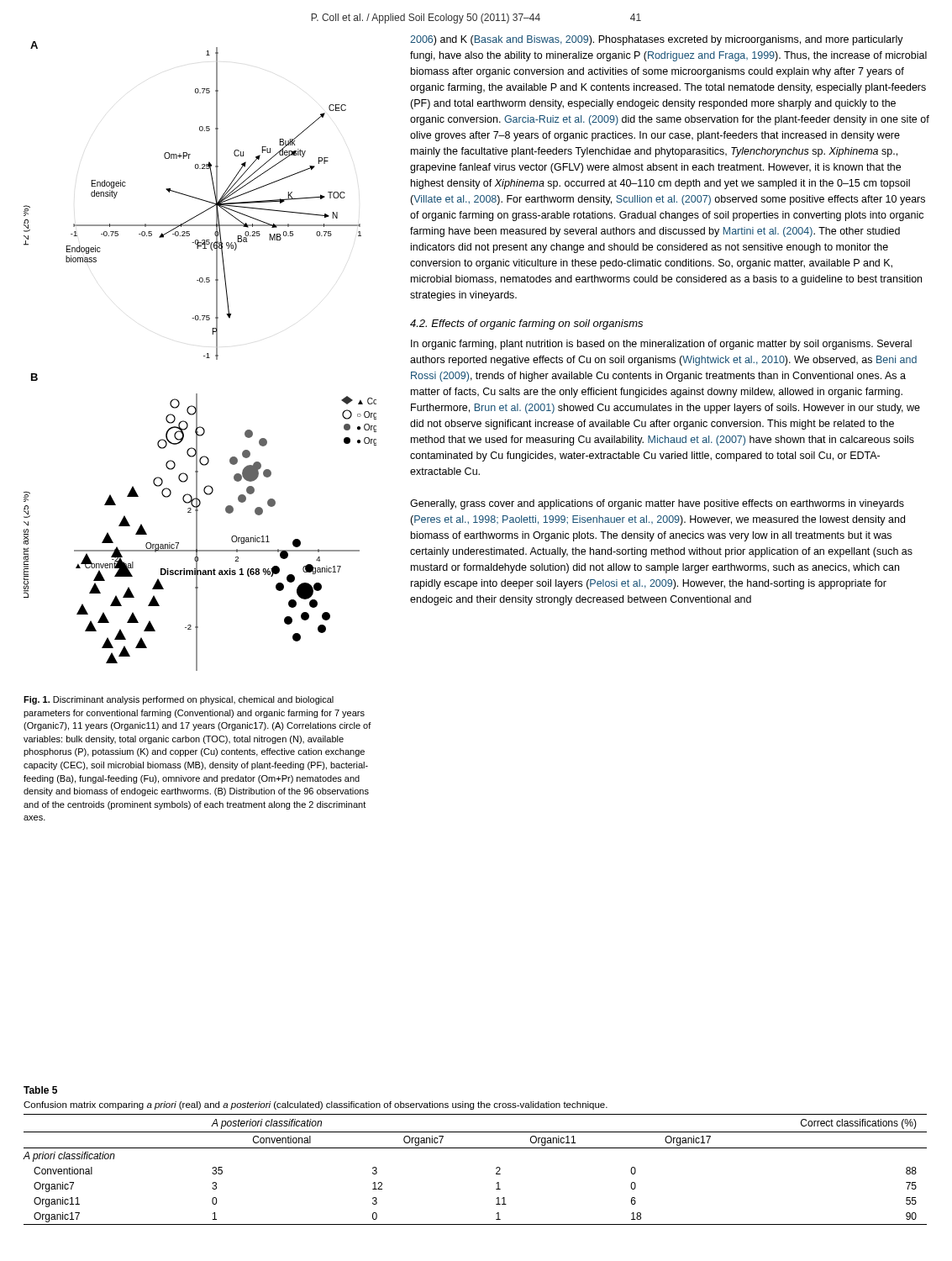
Task: Locate the block of text that opens with "2006) and K (Basak"
Action: pyautogui.click(x=670, y=167)
